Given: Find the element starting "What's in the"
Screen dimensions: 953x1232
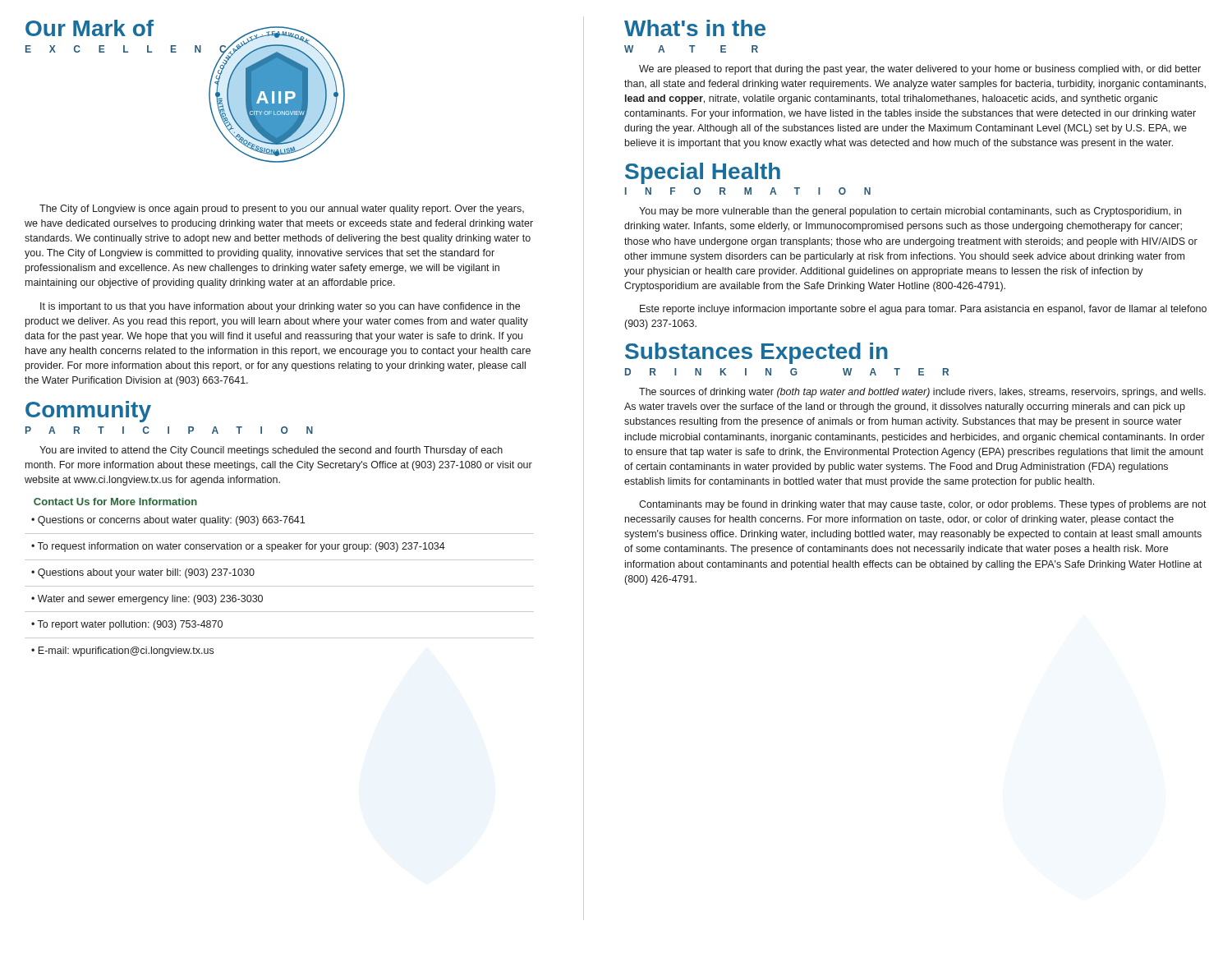Looking at the screenshot, I should (695, 28).
